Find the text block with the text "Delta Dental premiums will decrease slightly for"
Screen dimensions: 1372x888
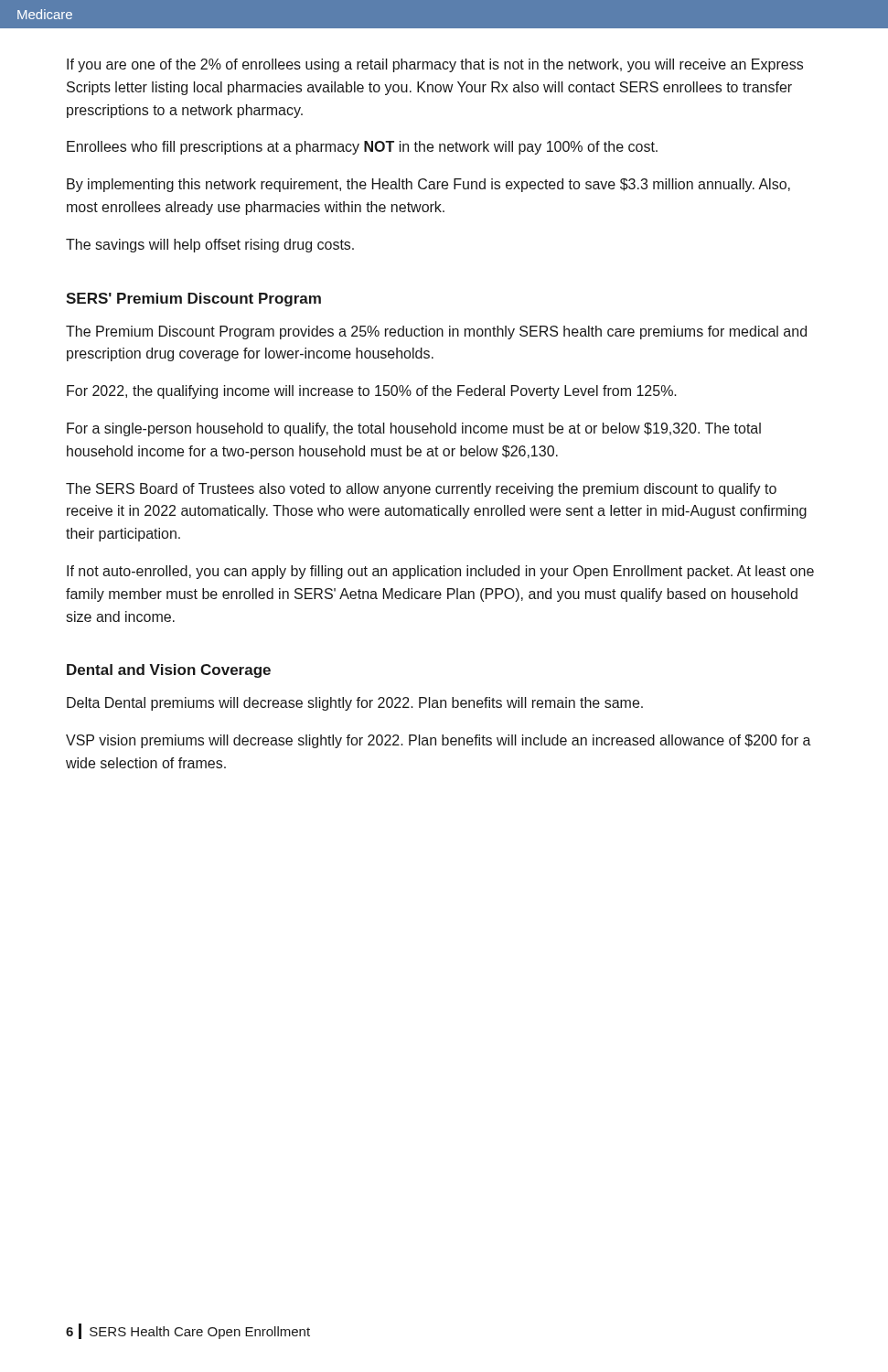pos(355,703)
